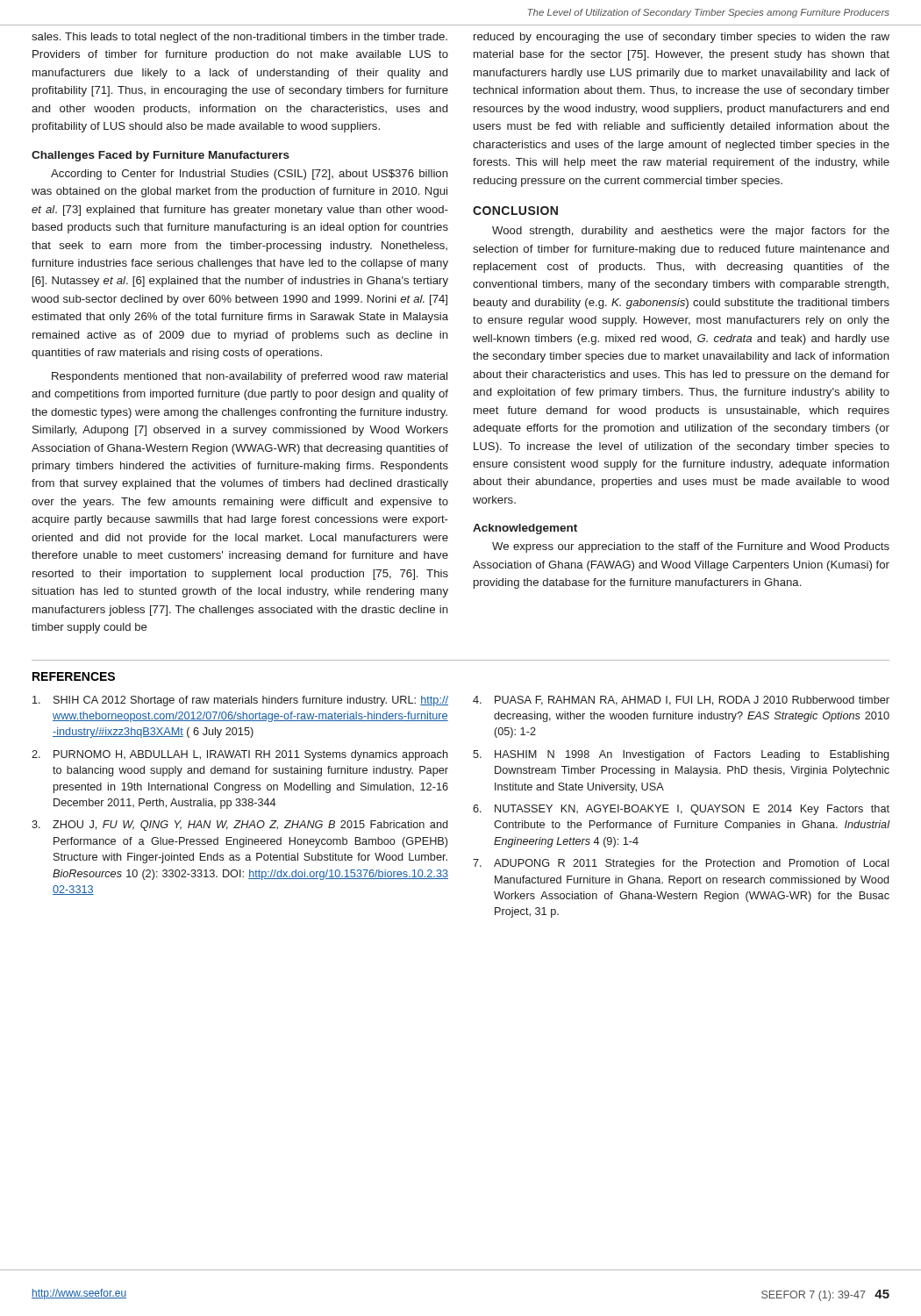Find the list item that says "3. ZHOU J, FU W, QING Y,"
The height and width of the screenshot is (1316, 921).
(x=240, y=857)
